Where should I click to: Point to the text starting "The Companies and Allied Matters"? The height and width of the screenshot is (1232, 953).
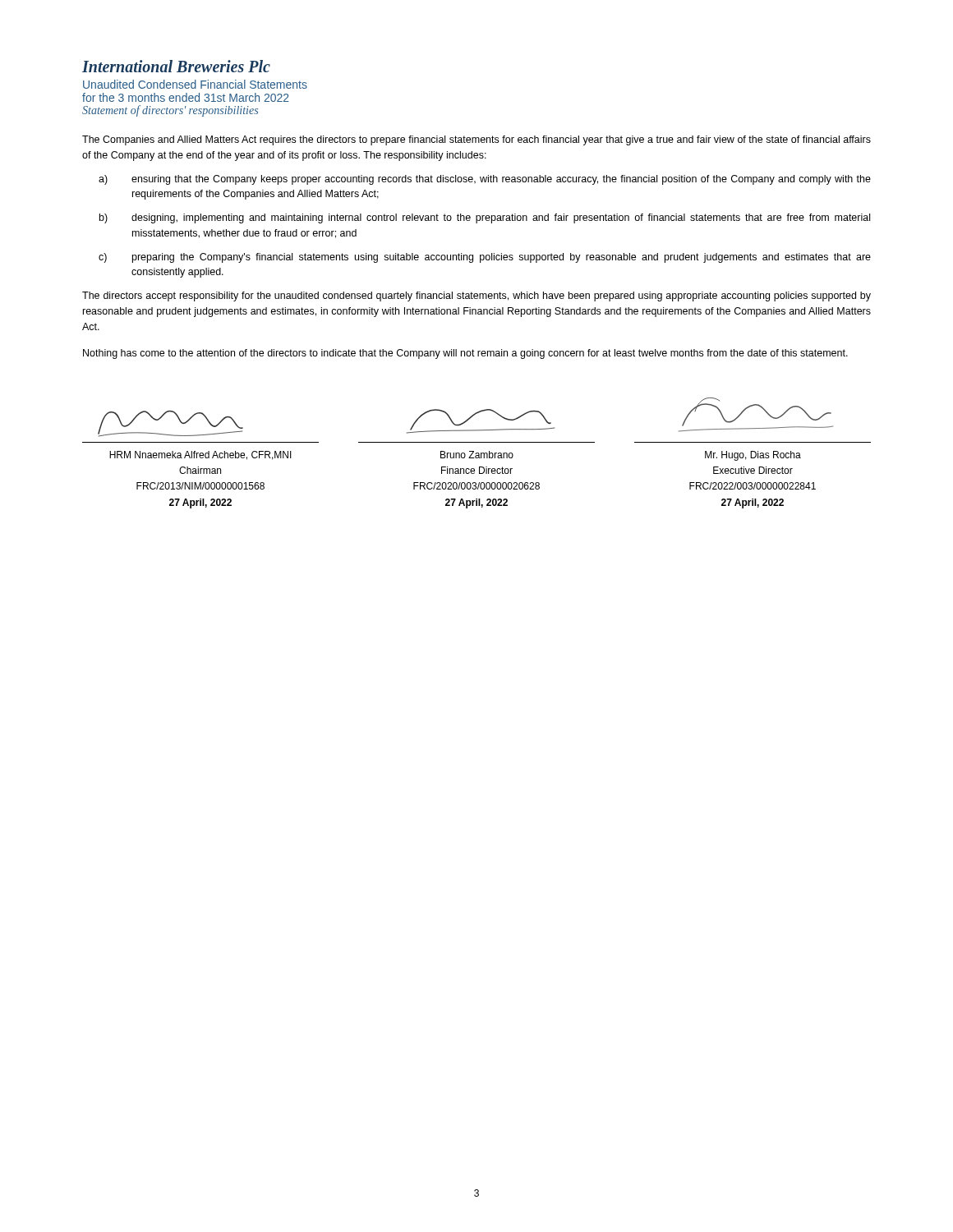pyautogui.click(x=476, y=147)
